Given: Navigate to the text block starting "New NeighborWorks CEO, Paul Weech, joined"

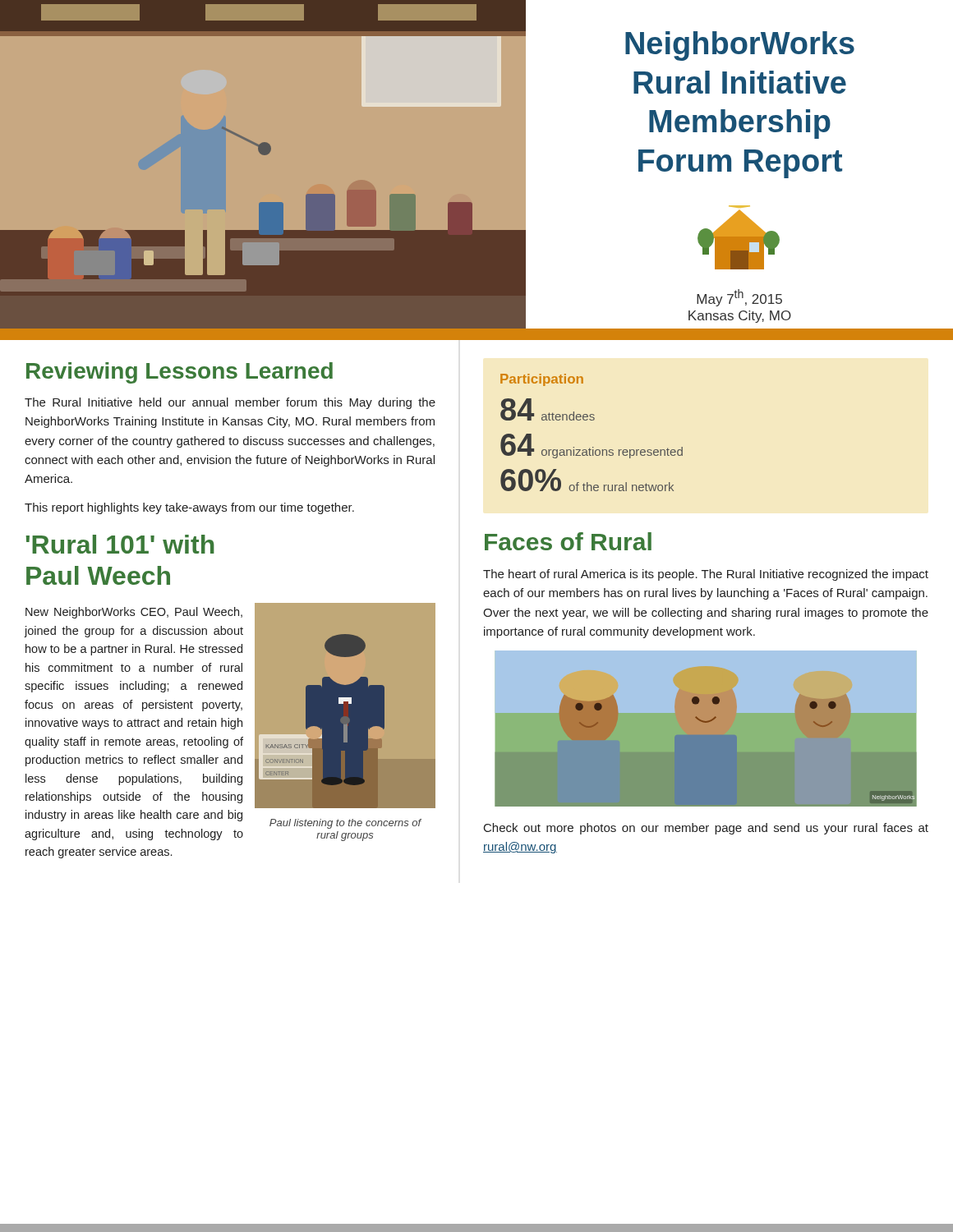Looking at the screenshot, I should 134,732.
